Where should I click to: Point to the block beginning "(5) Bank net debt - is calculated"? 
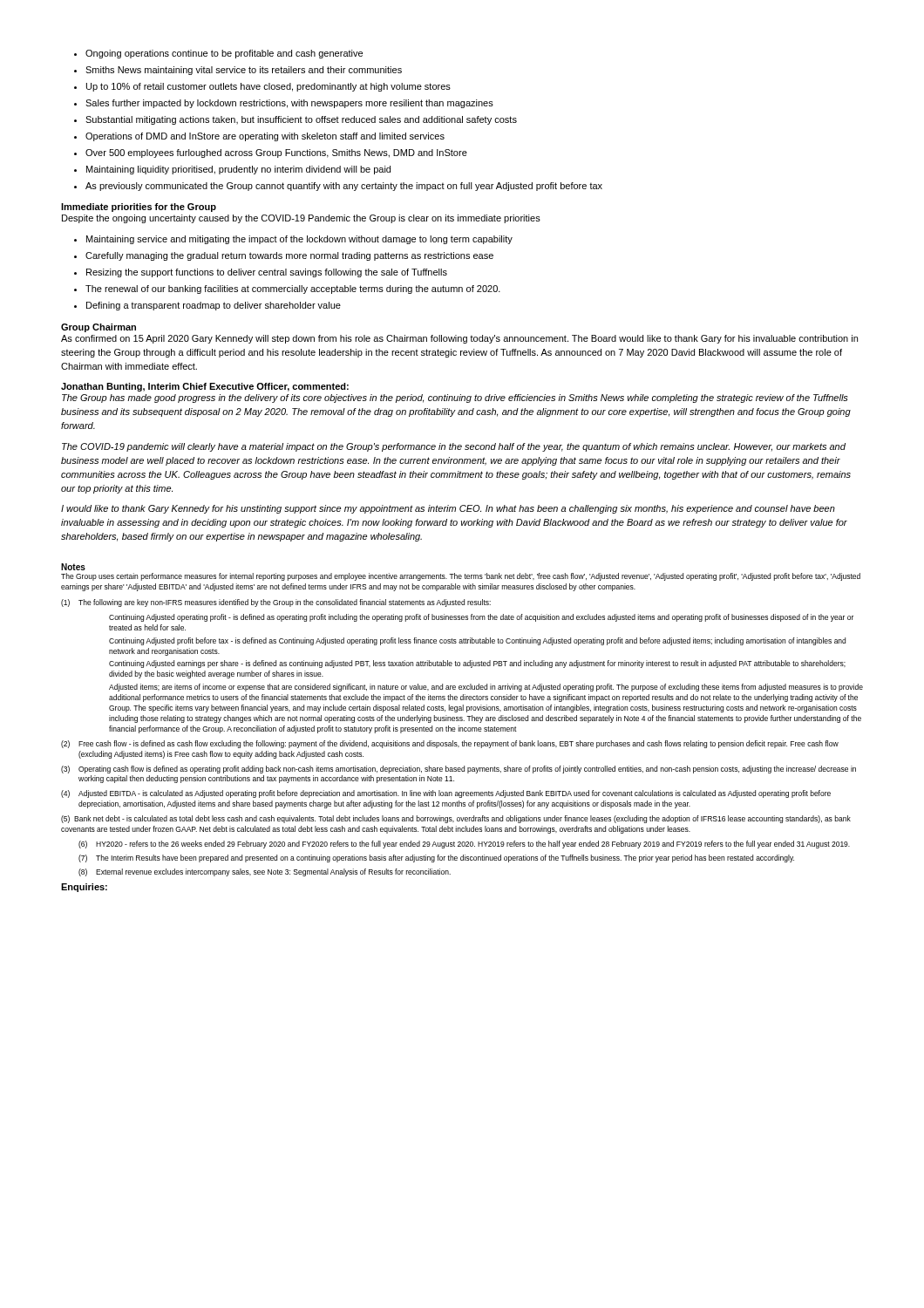coord(456,824)
